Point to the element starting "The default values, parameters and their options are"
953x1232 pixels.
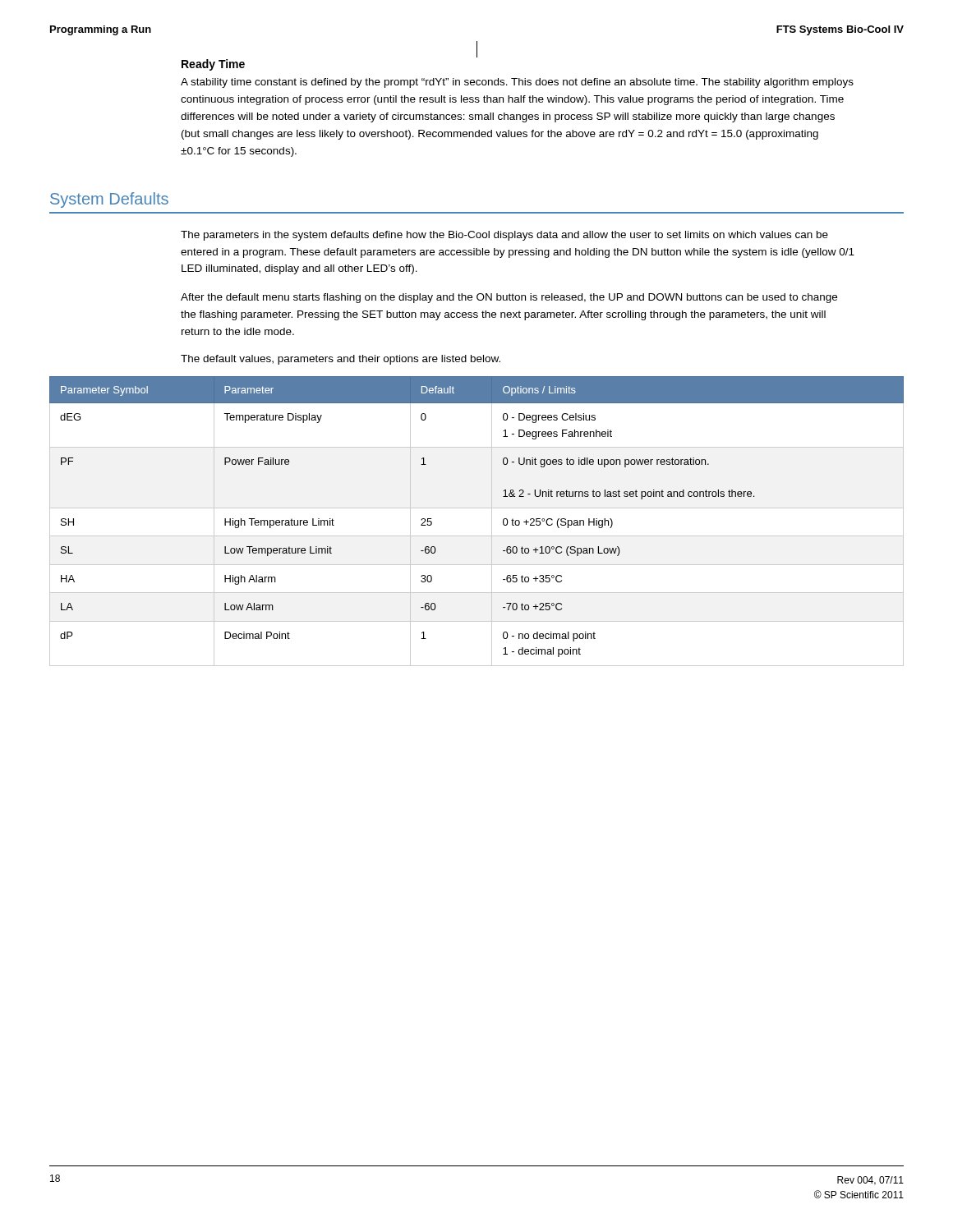click(341, 359)
